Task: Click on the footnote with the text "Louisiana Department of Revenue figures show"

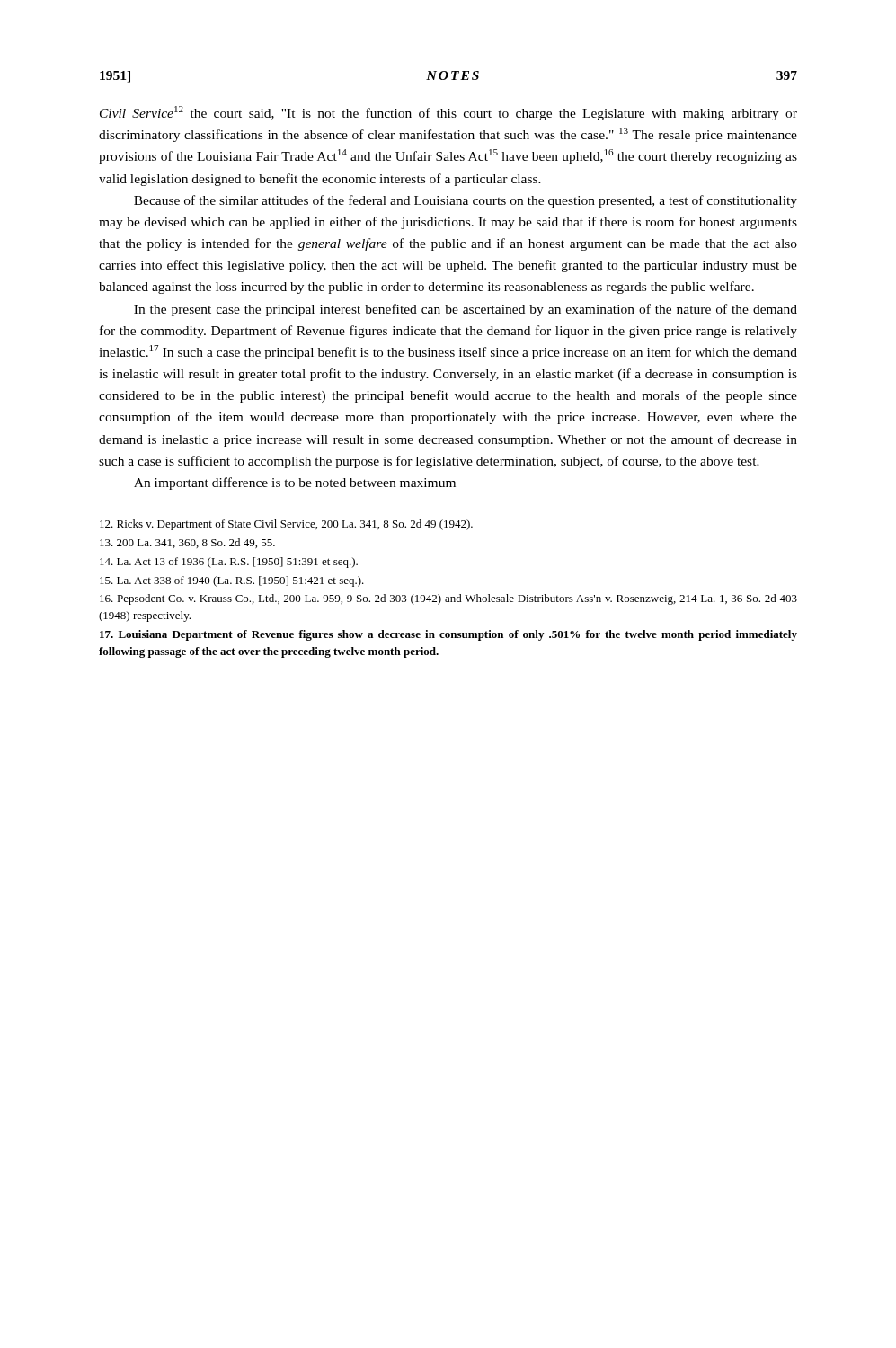Action: click(x=448, y=643)
